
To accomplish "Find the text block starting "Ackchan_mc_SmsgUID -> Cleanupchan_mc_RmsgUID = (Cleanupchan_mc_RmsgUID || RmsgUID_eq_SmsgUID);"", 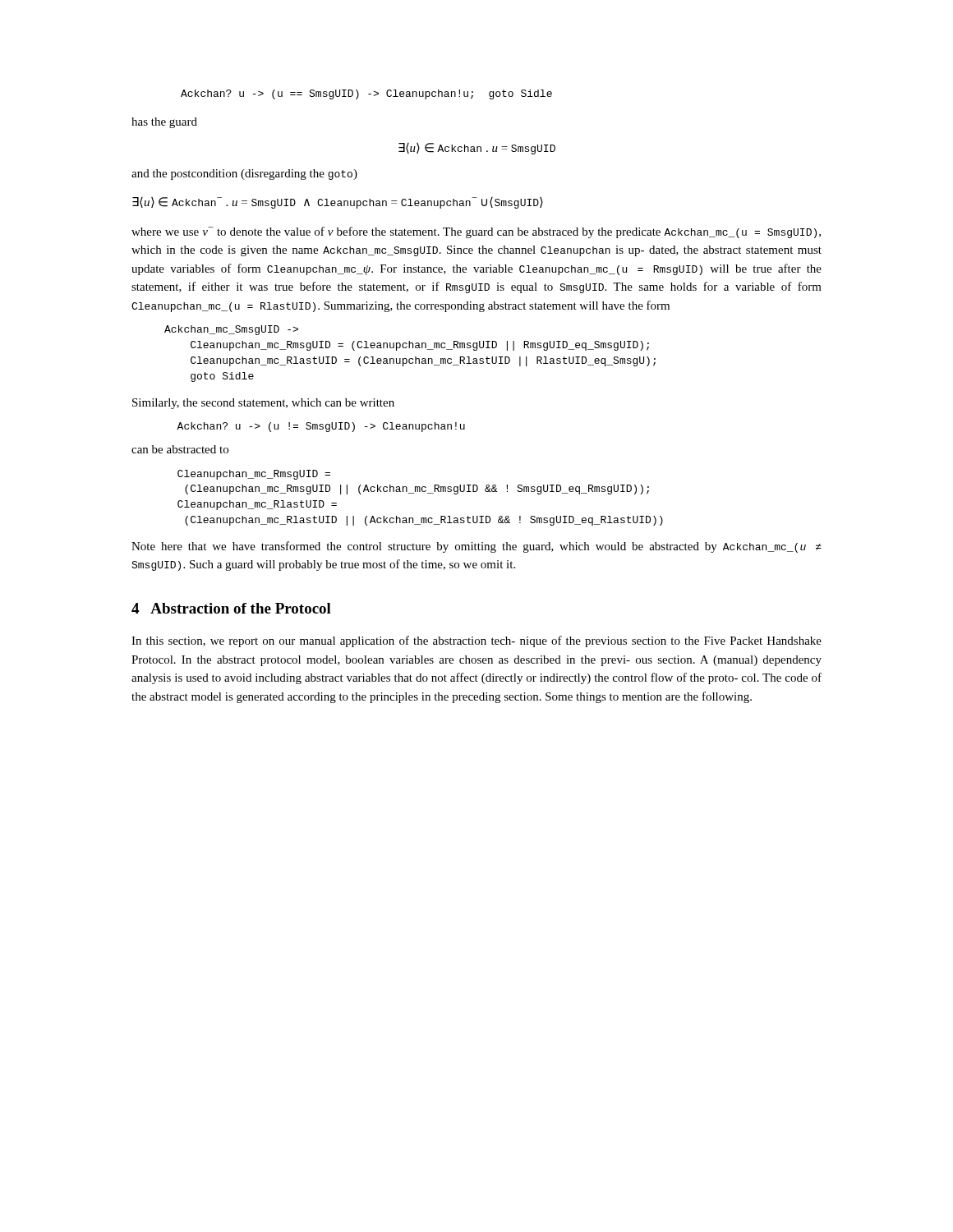I will (493, 354).
